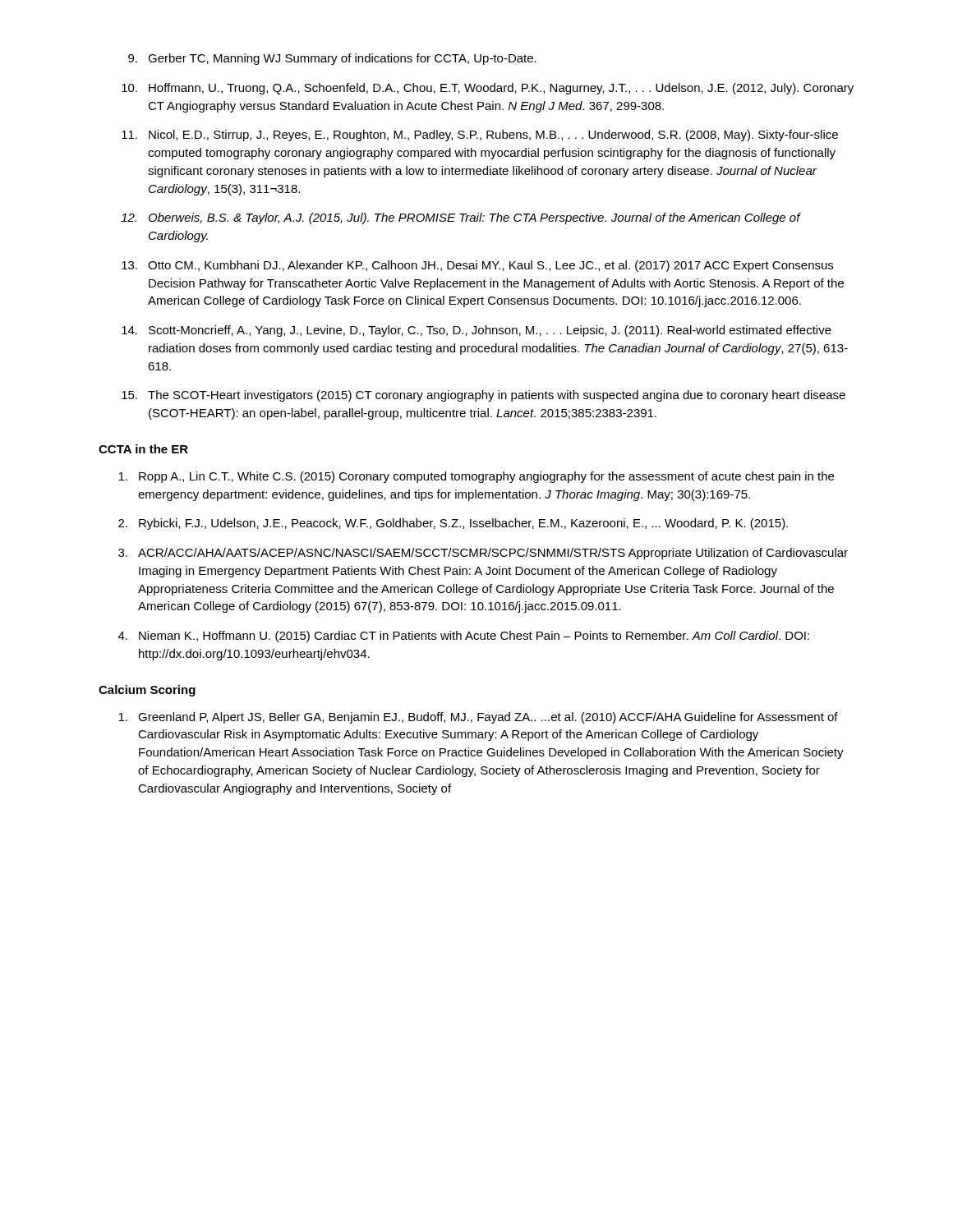The height and width of the screenshot is (1232, 953).
Task: Navigate to the passage starting "12. Oberweis, B.S. & Taylor, A.J."
Action: click(x=476, y=227)
